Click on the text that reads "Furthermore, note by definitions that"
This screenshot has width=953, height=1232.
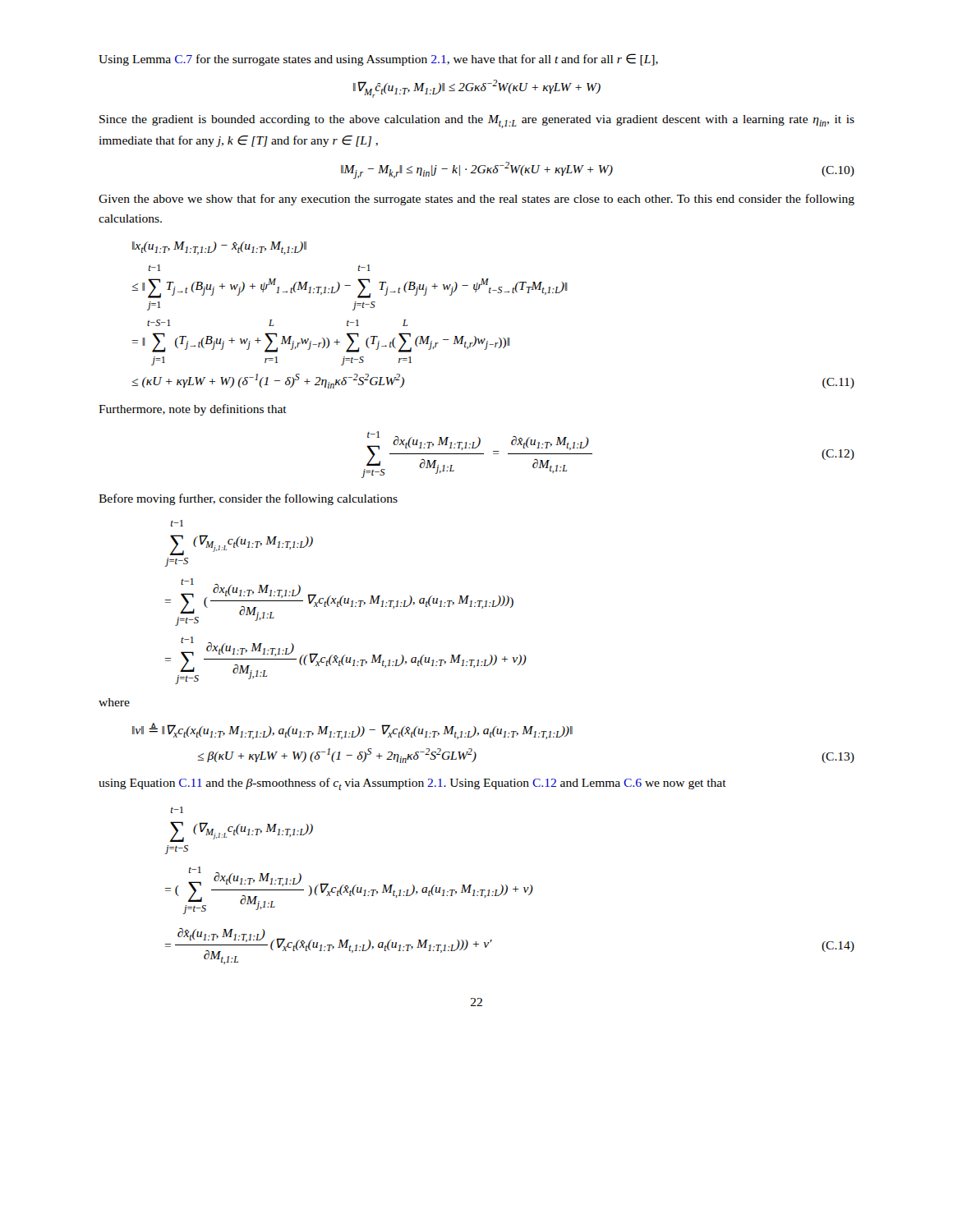[192, 409]
